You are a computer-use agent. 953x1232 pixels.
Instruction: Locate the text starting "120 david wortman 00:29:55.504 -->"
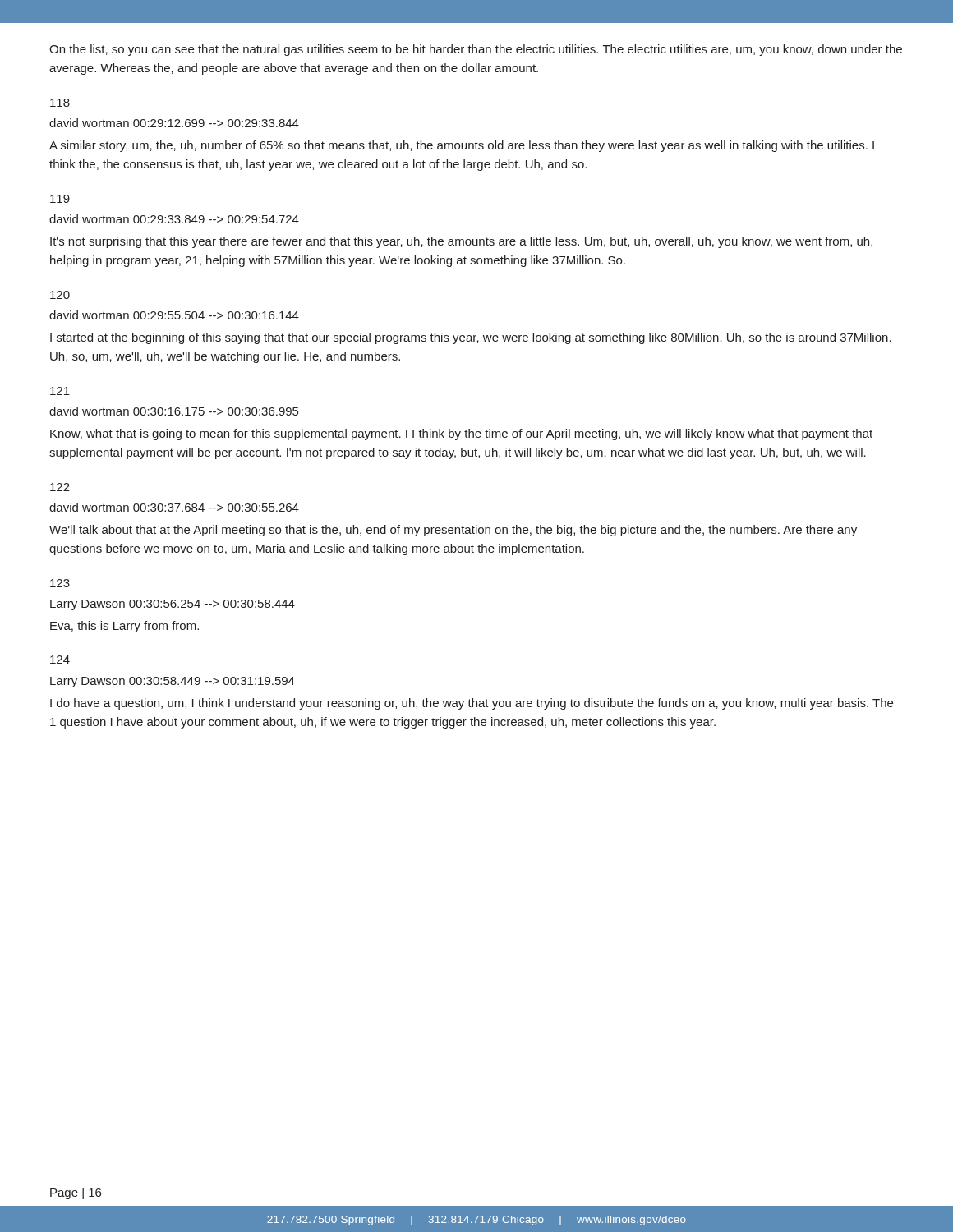[476, 324]
